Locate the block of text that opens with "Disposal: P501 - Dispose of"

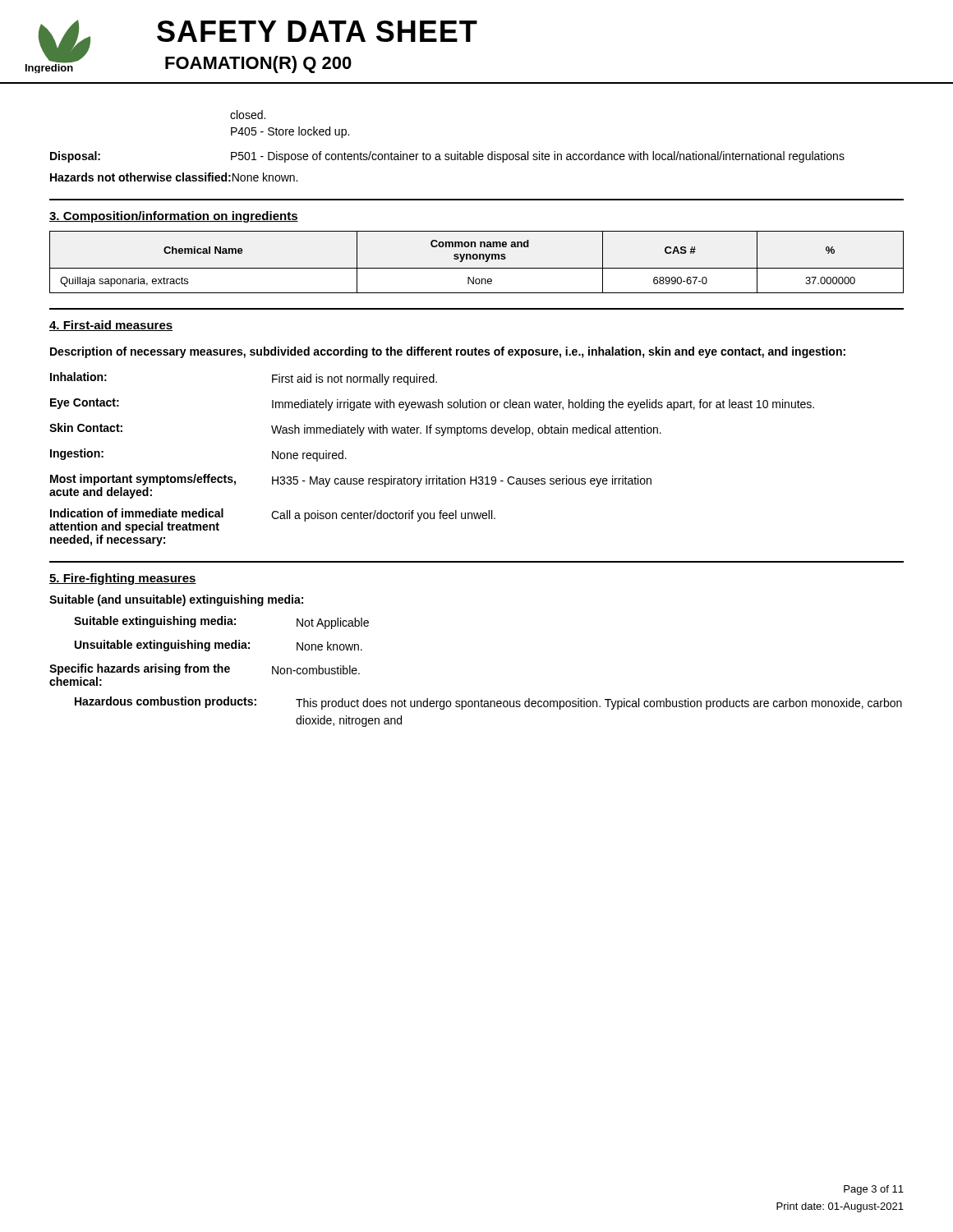[x=476, y=156]
